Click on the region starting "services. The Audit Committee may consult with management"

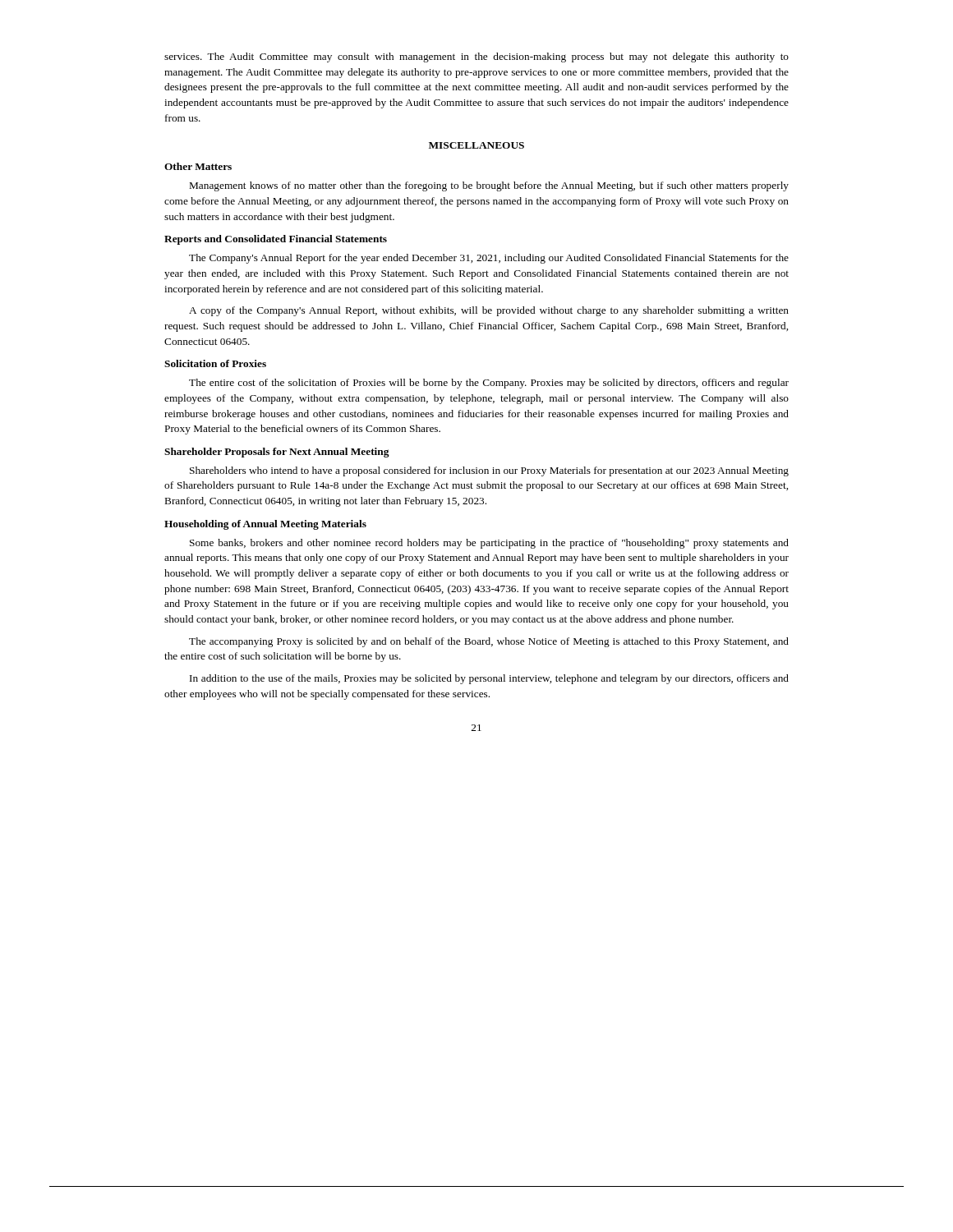tap(476, 88)
